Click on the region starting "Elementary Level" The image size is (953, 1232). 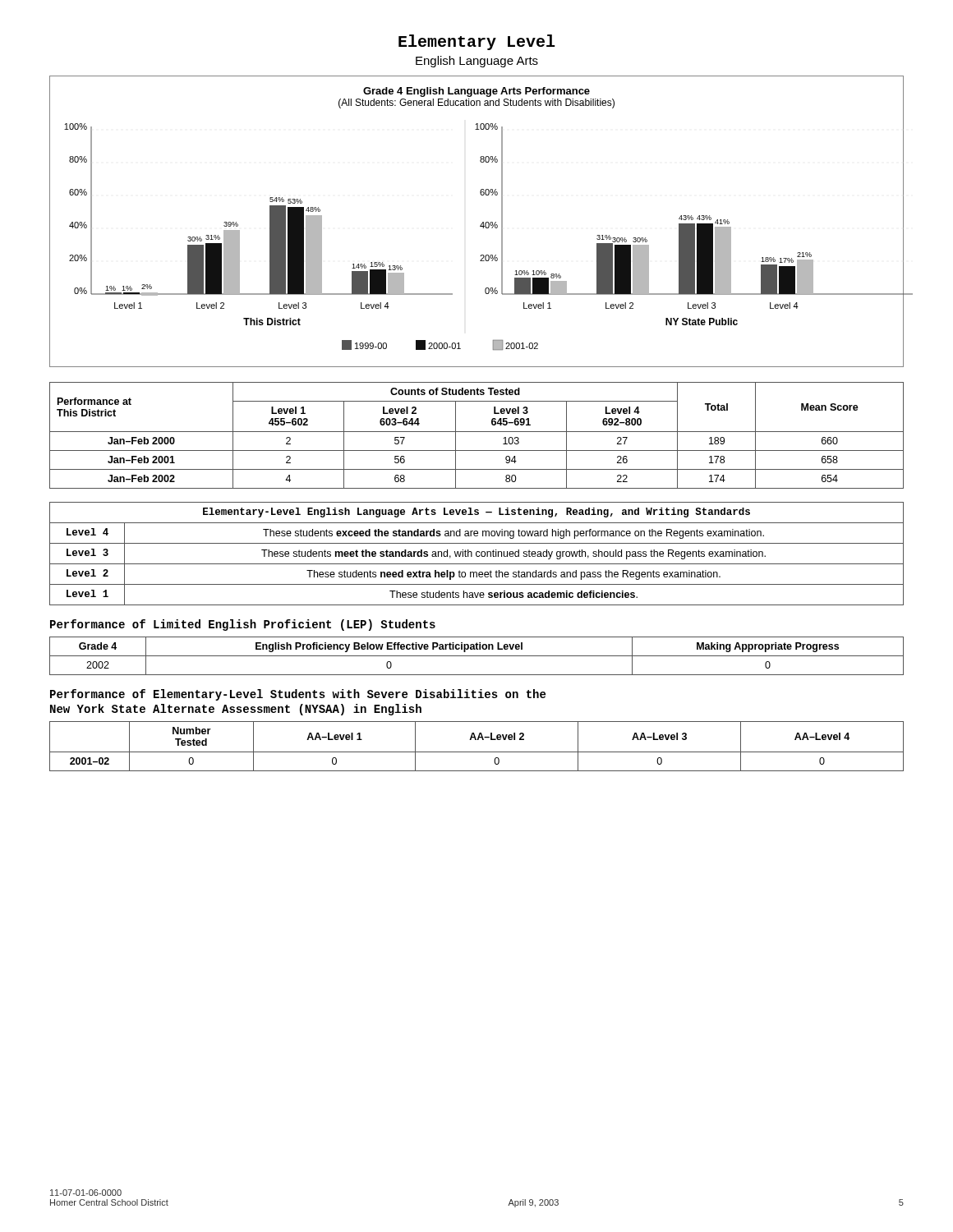[x=476, y=42]
